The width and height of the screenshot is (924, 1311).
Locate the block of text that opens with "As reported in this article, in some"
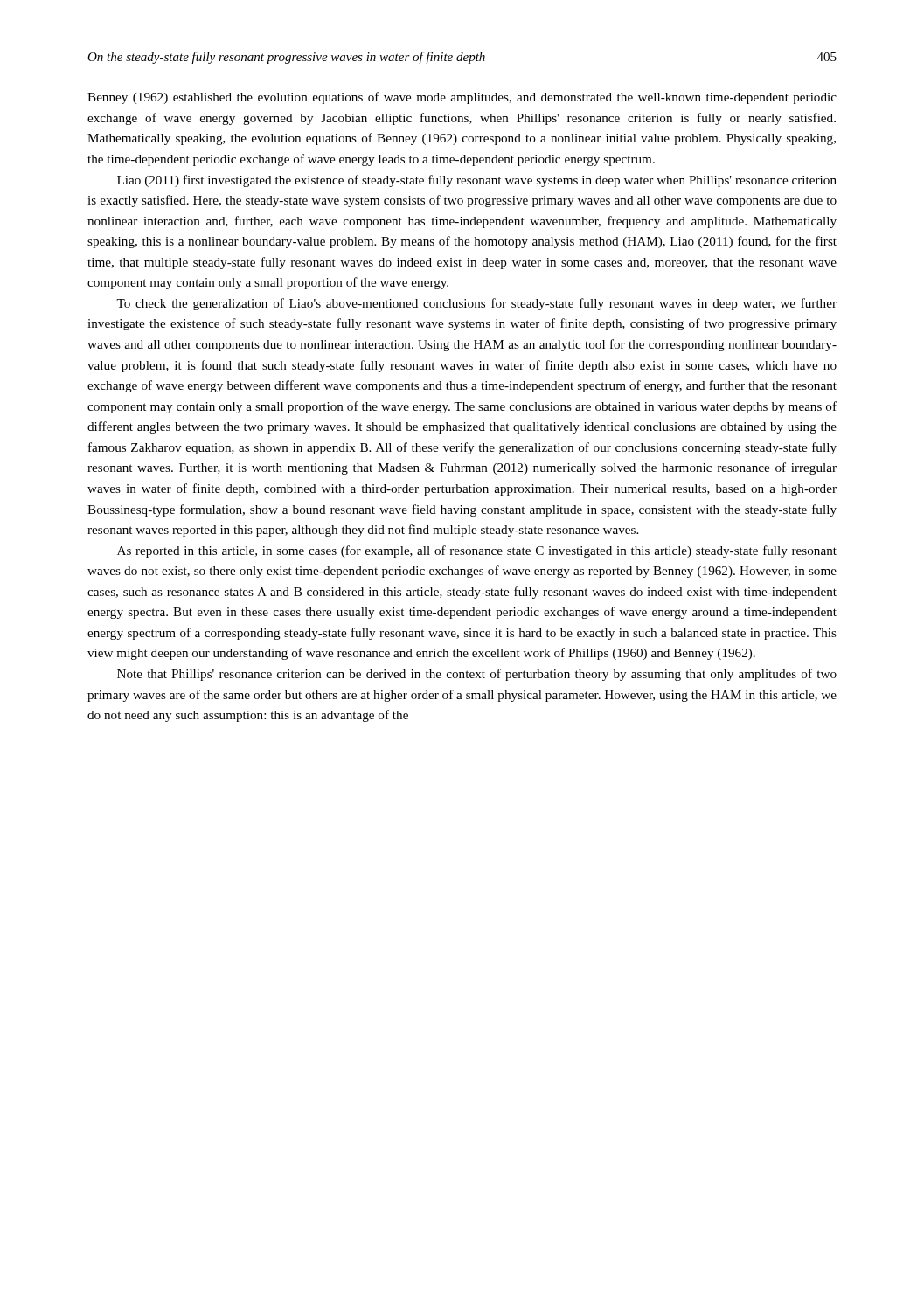(x=462, y=601)
